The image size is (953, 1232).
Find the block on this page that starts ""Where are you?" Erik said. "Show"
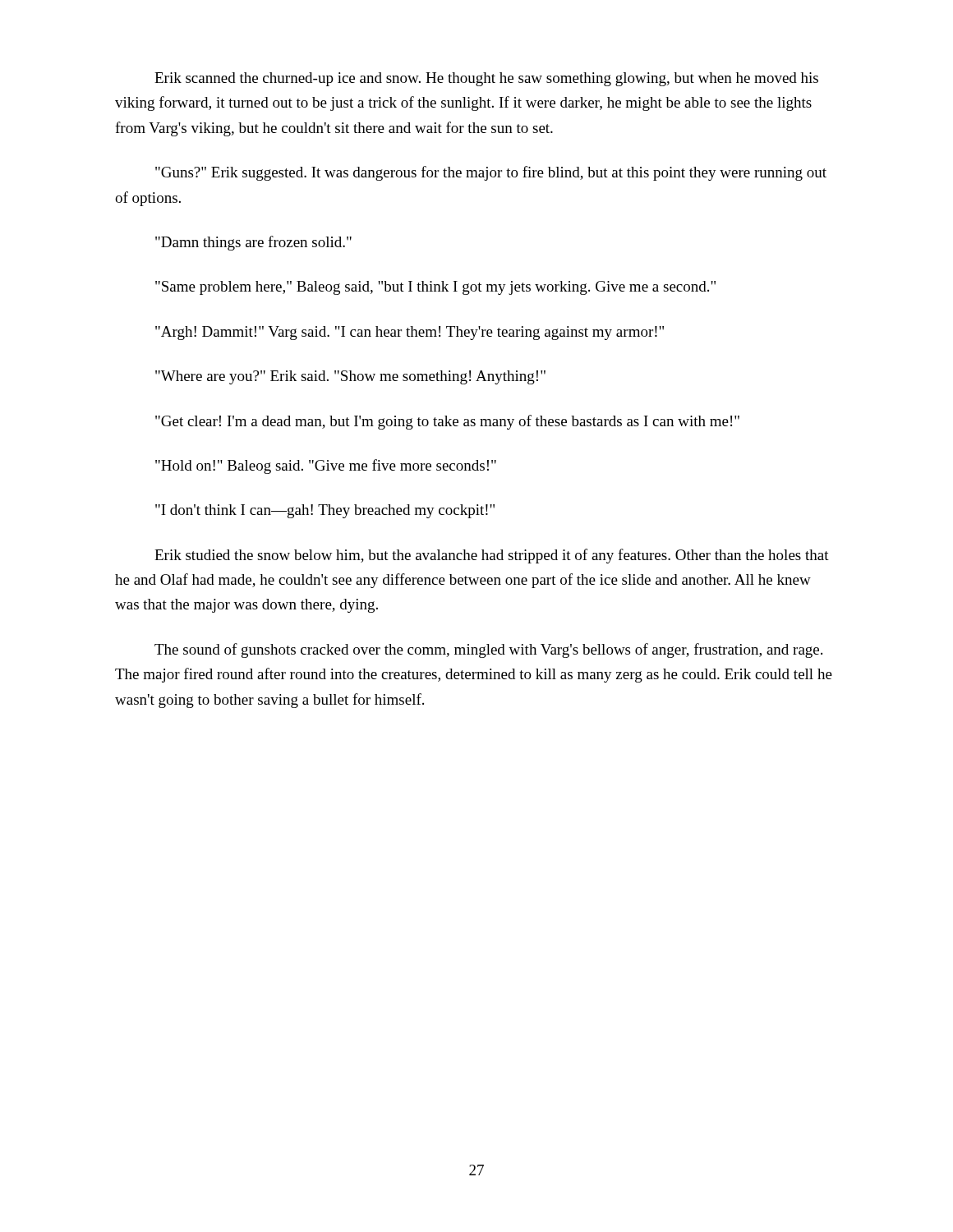click(476, 376)
